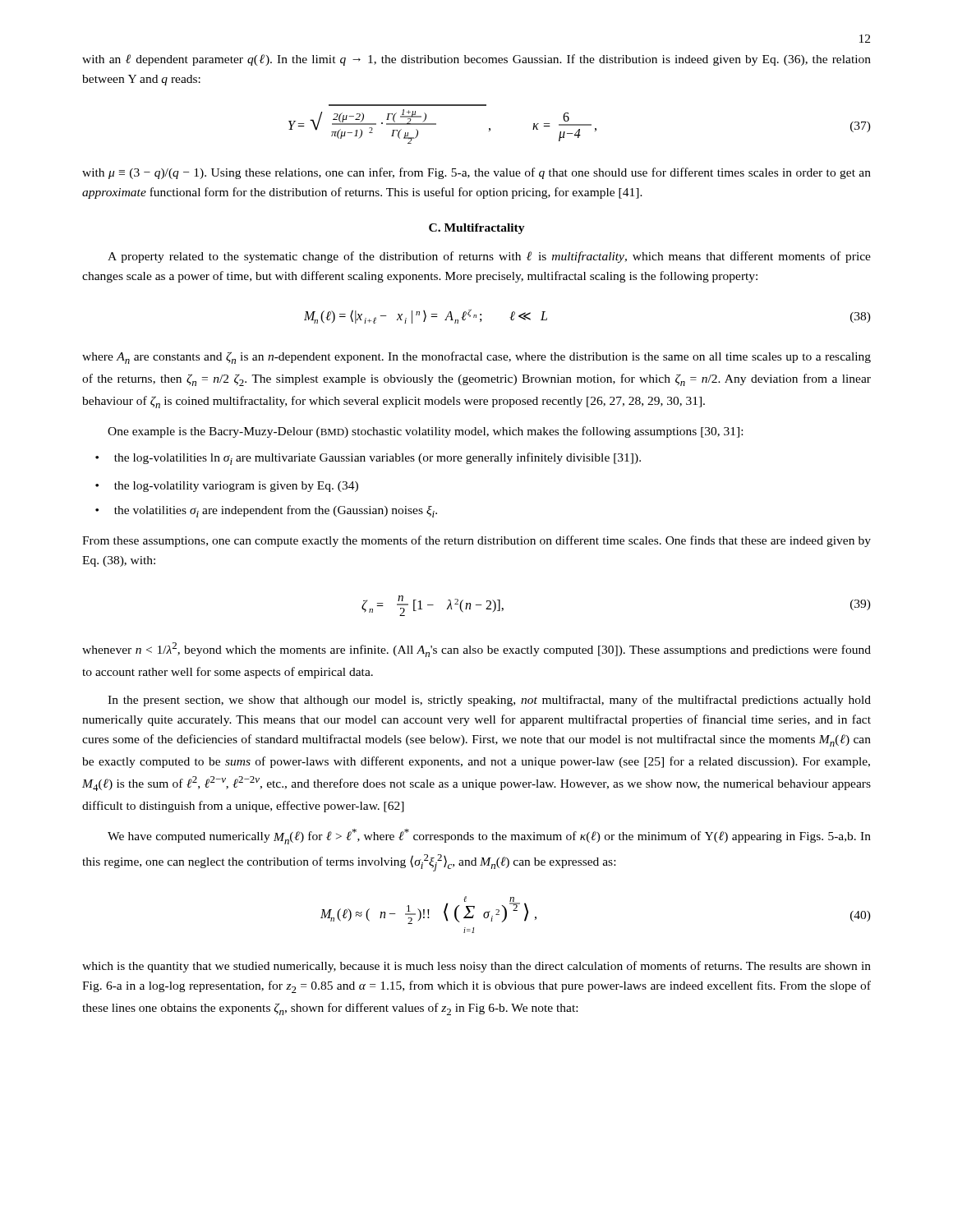The height and width of the screenshot is (1232, 953).
Task: Locate the text block that reads "A property related to the systematic change"
Action: [x=476, y=266]
